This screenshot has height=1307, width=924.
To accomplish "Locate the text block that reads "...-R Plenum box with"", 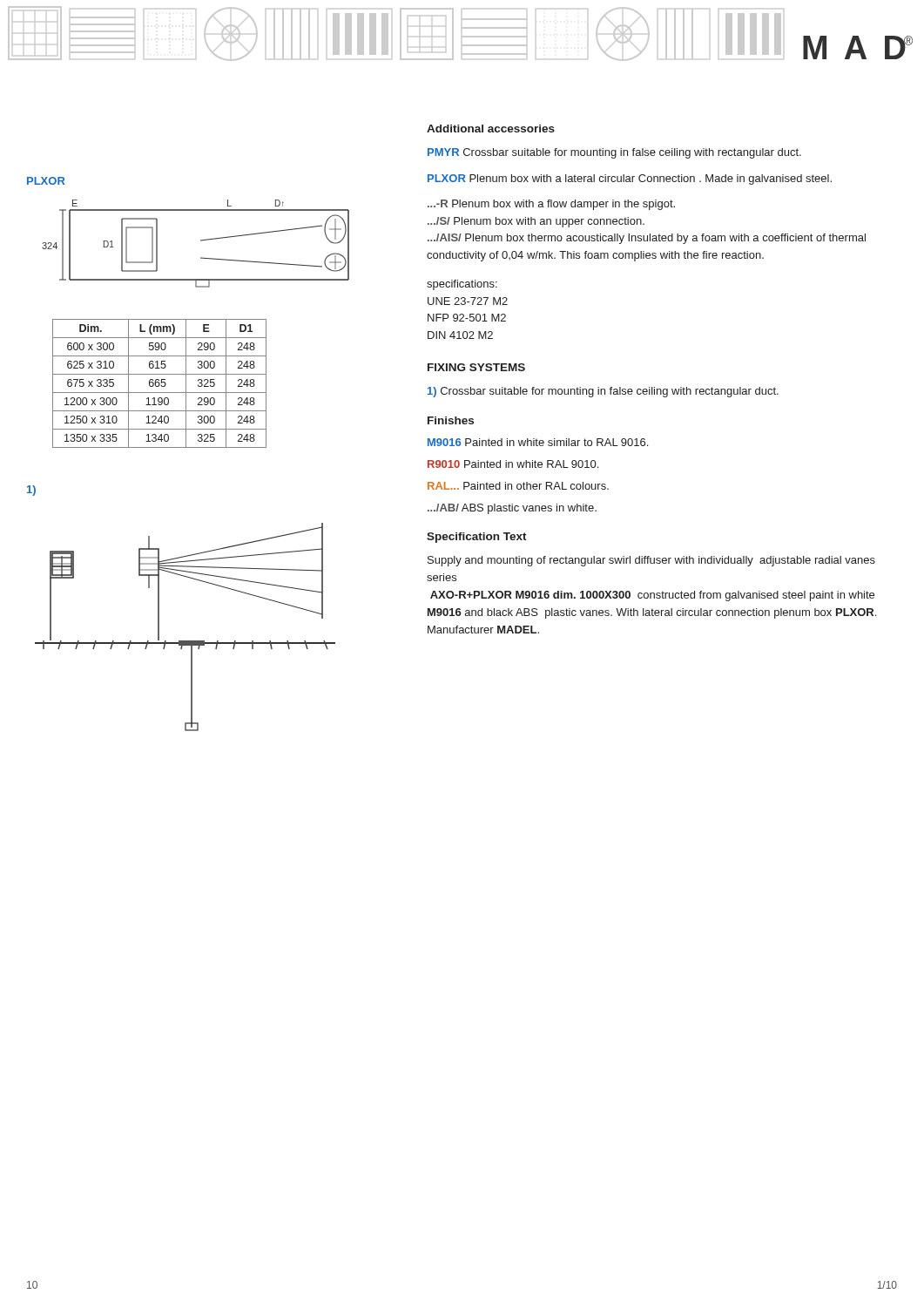I will pyautogui.click(x=647, y=229).
